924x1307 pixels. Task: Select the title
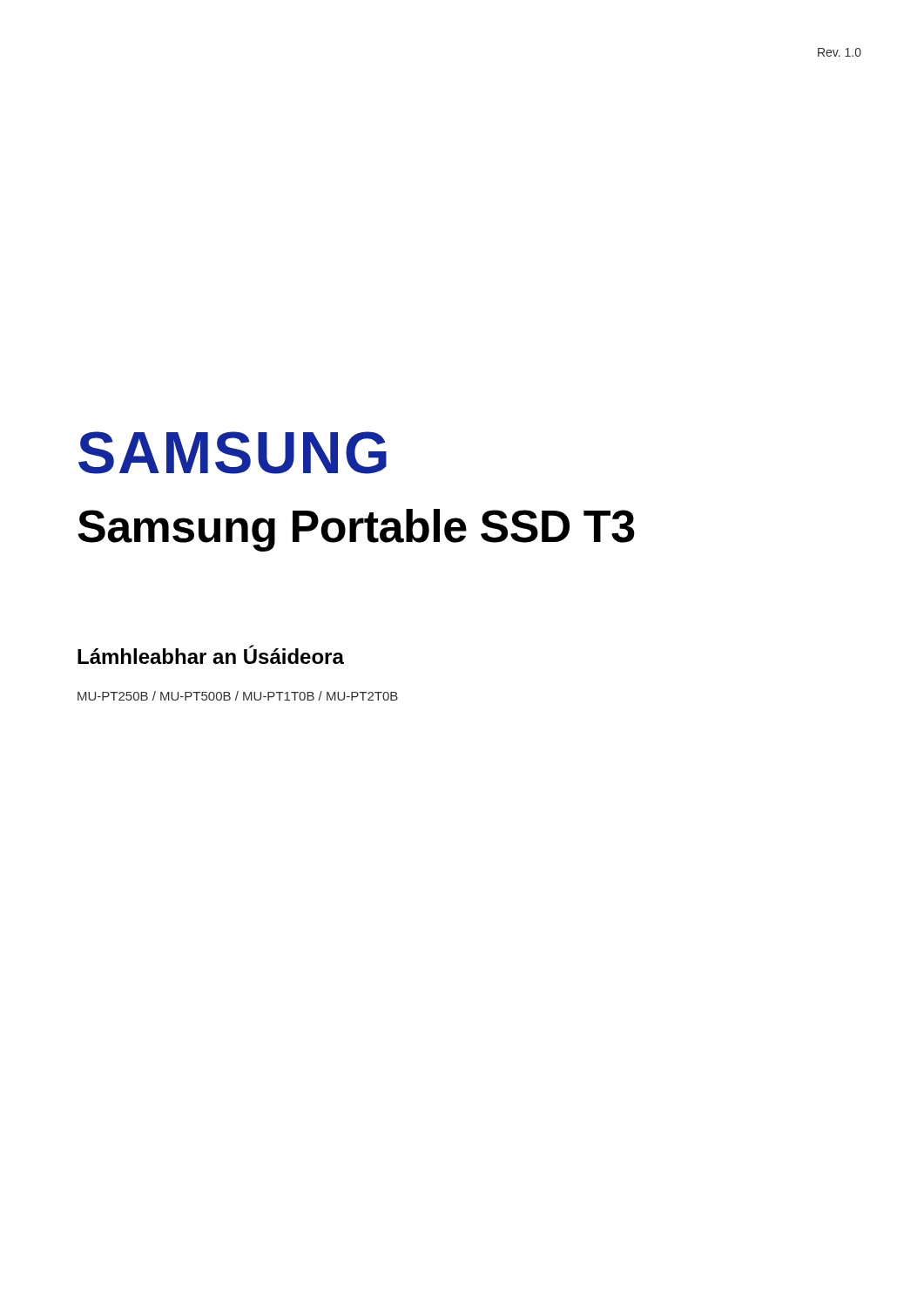(x=356, y=526)
